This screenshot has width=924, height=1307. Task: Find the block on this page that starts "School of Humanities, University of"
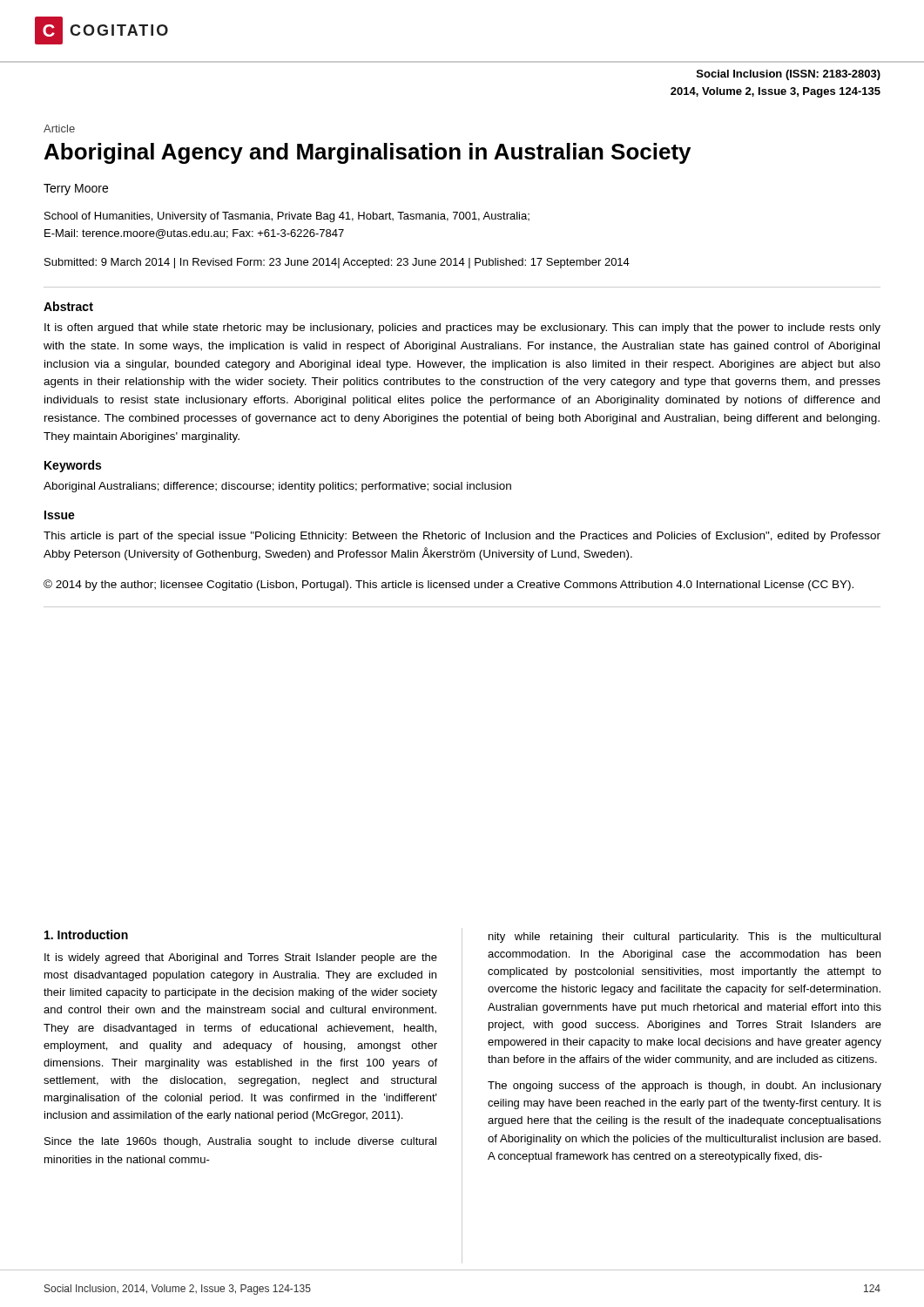click(x=287, y=224)
